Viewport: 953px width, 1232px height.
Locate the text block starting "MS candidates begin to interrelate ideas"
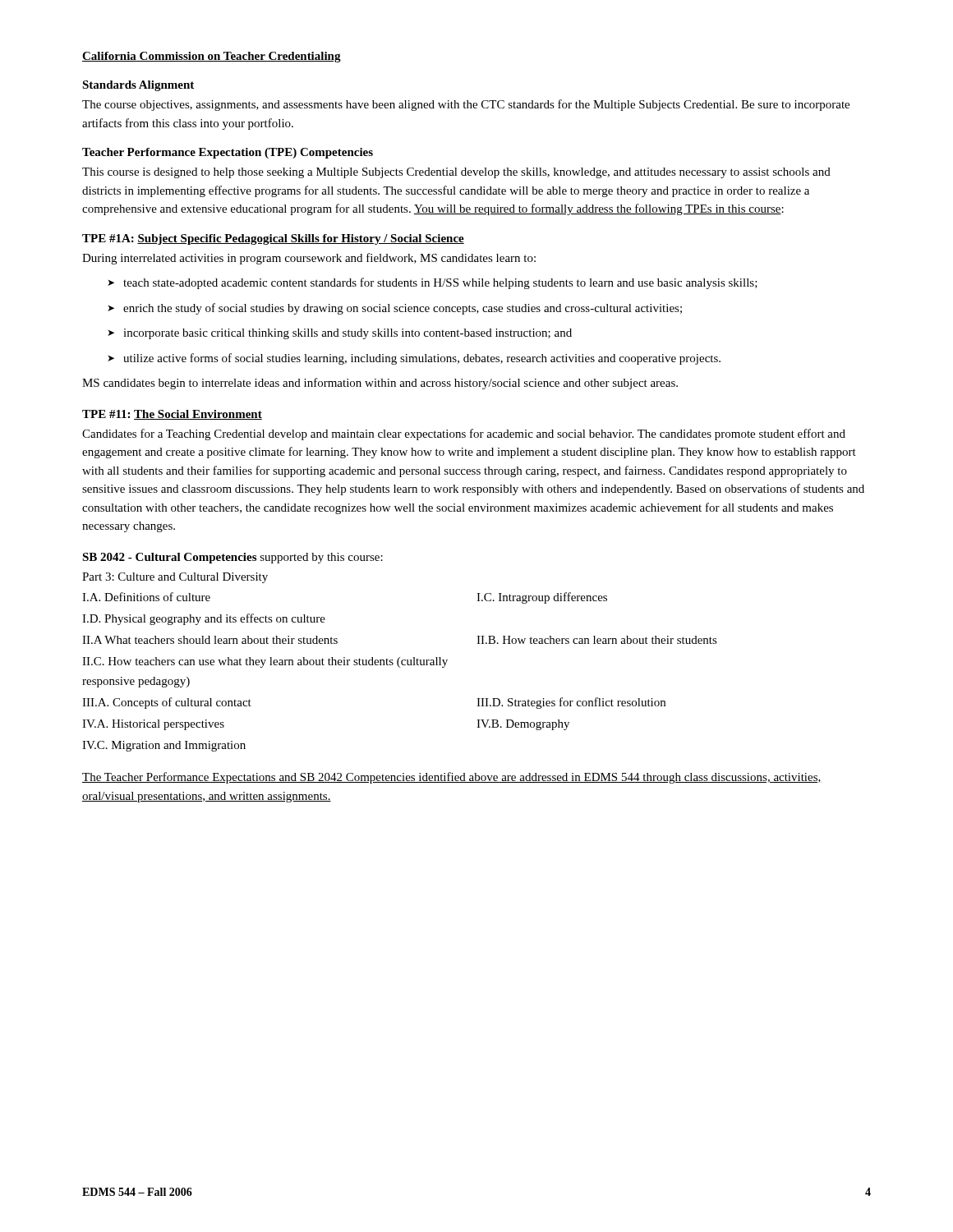point(476,383)
